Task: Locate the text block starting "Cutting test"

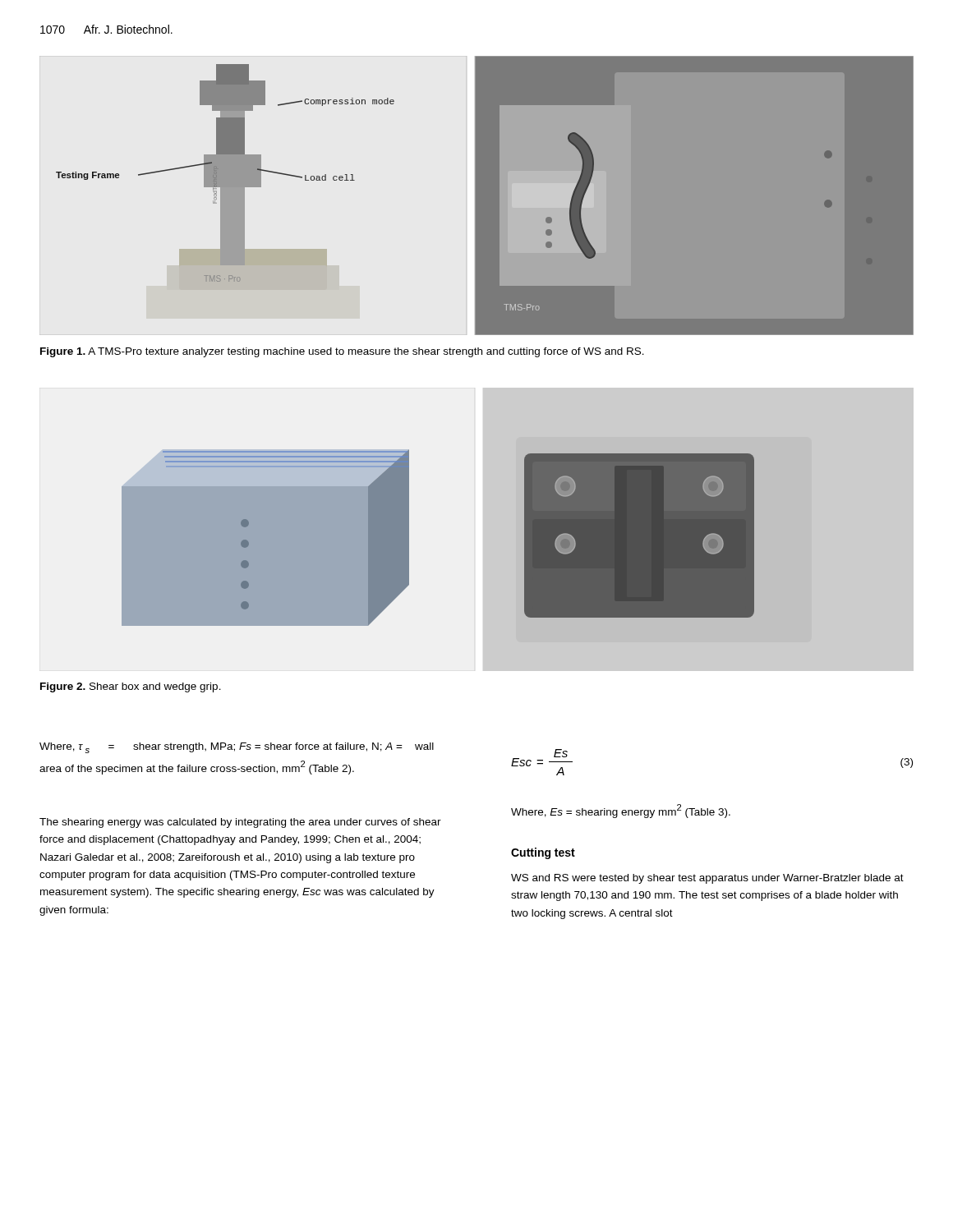Action: pyautogui.click(x=543, y=853)
